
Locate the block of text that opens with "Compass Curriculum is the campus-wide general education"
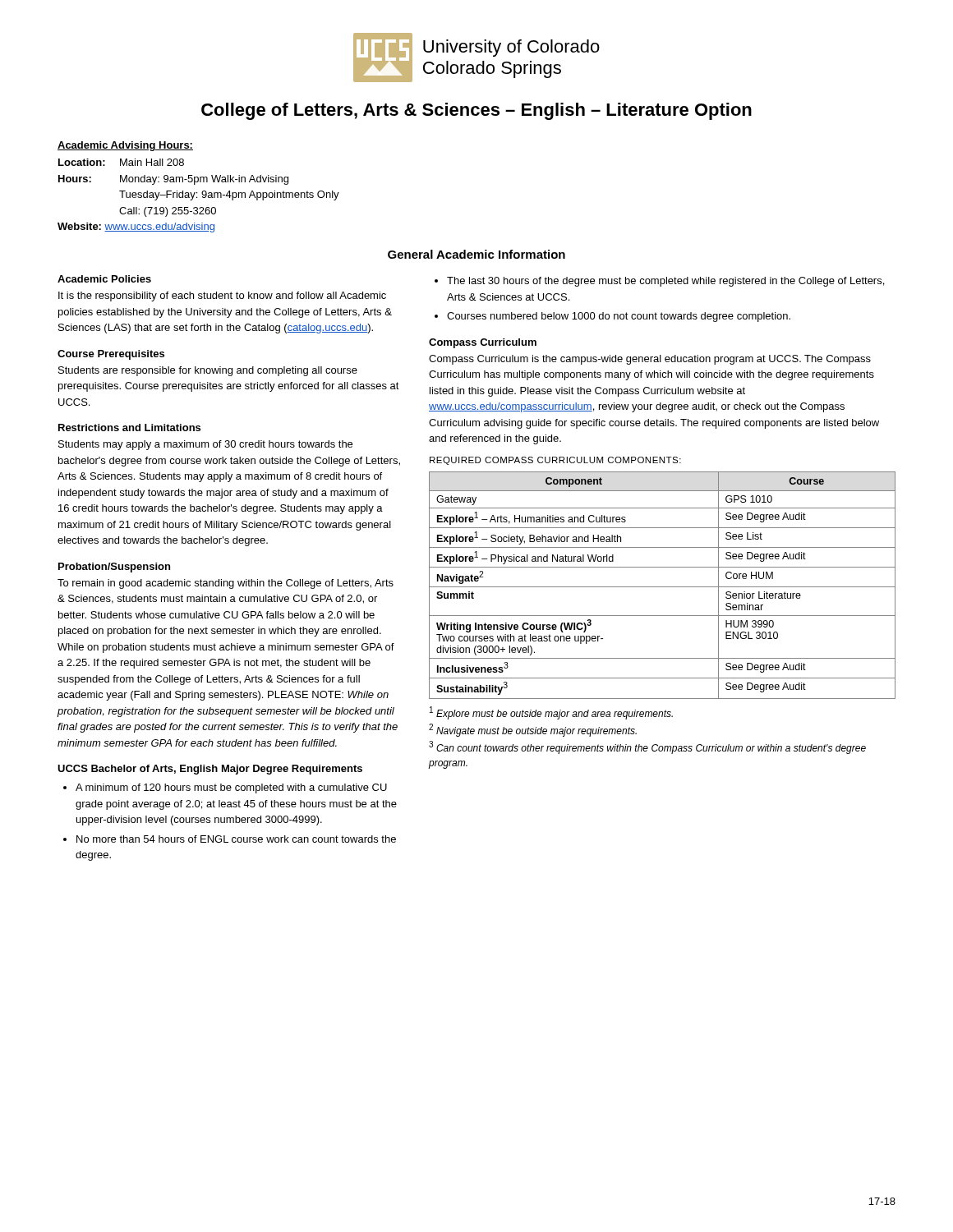tap(654, 398)
